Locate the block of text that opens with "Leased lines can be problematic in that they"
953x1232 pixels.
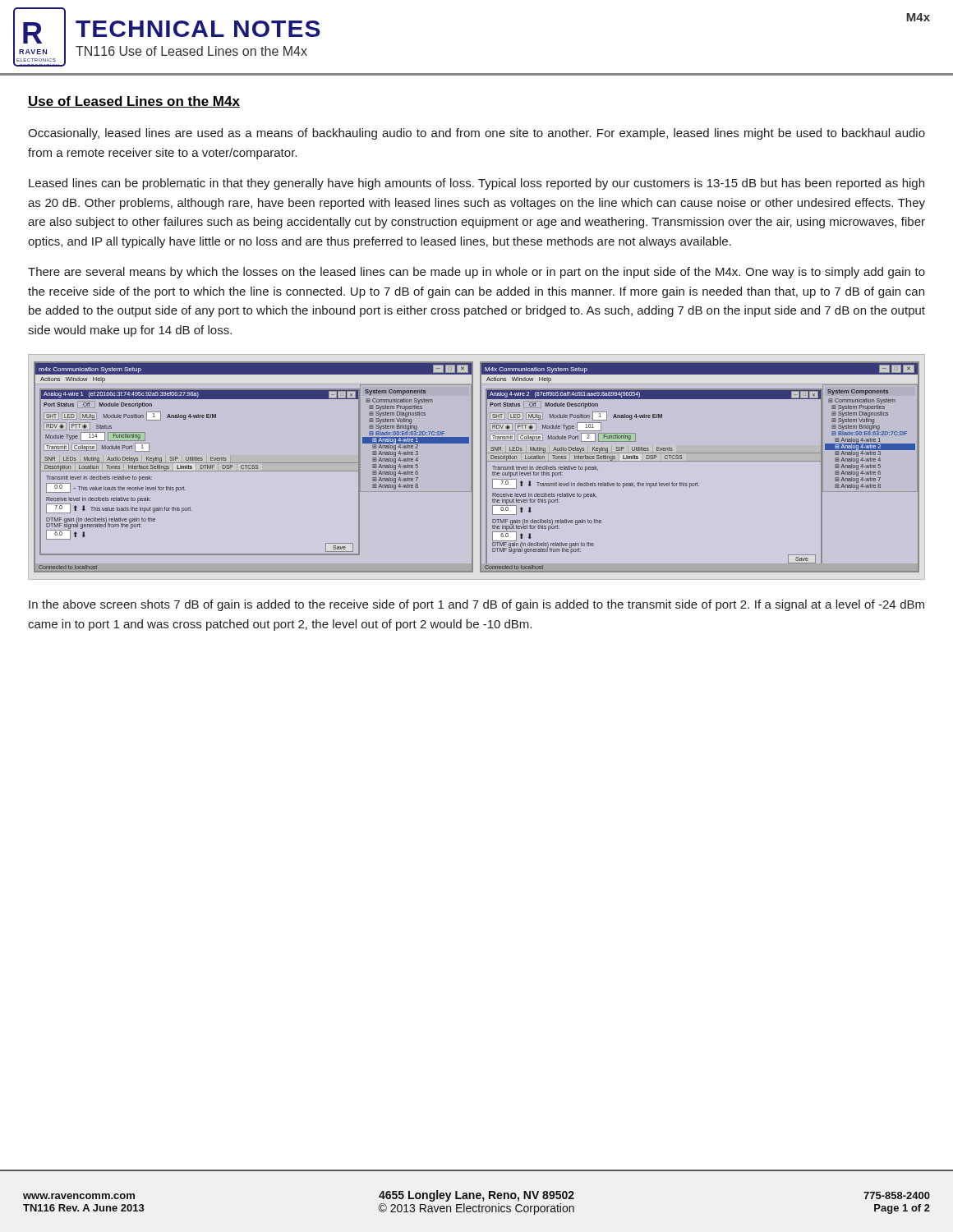tap(476, 212)
